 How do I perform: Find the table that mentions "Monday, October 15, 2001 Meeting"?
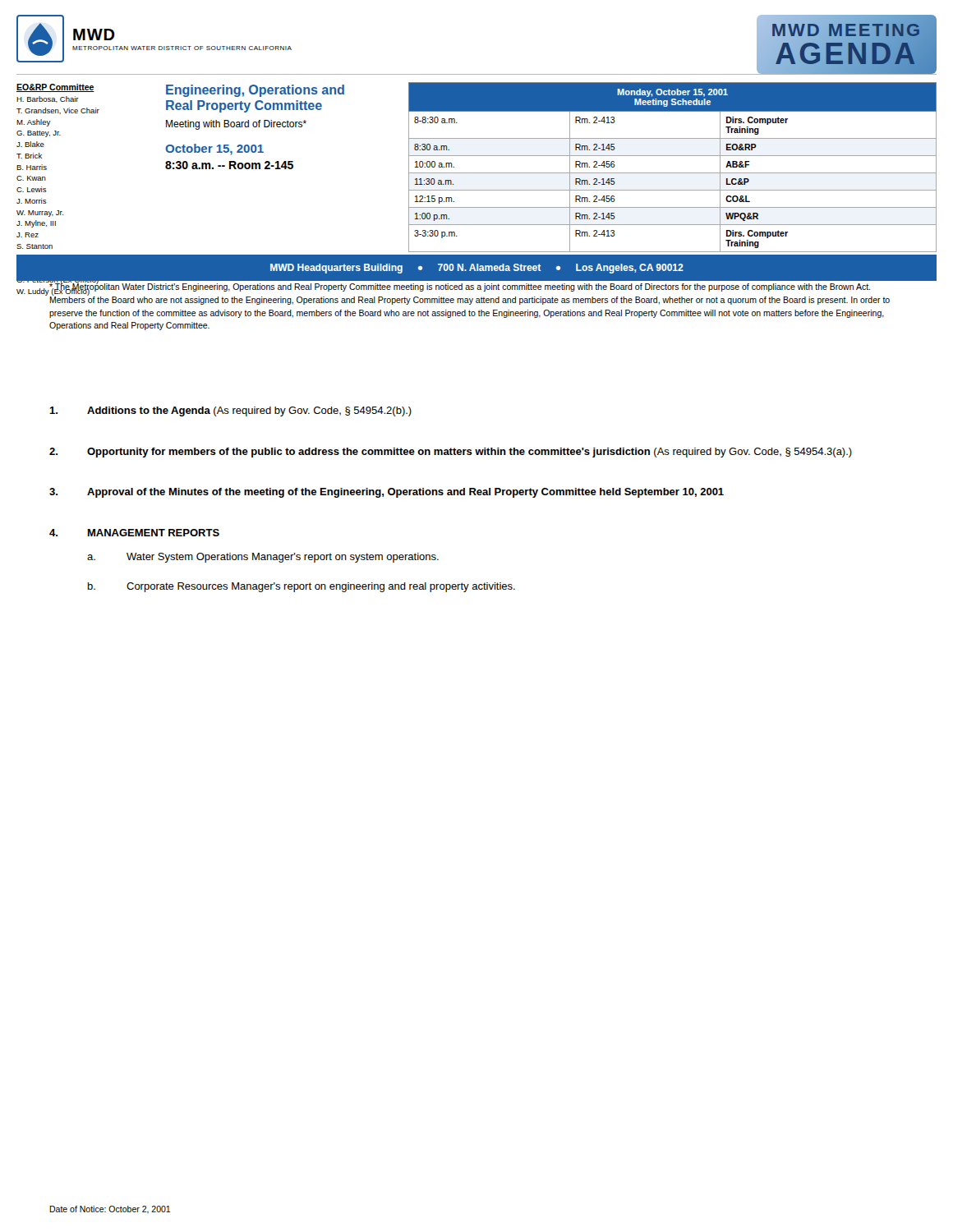coord(672,190)
